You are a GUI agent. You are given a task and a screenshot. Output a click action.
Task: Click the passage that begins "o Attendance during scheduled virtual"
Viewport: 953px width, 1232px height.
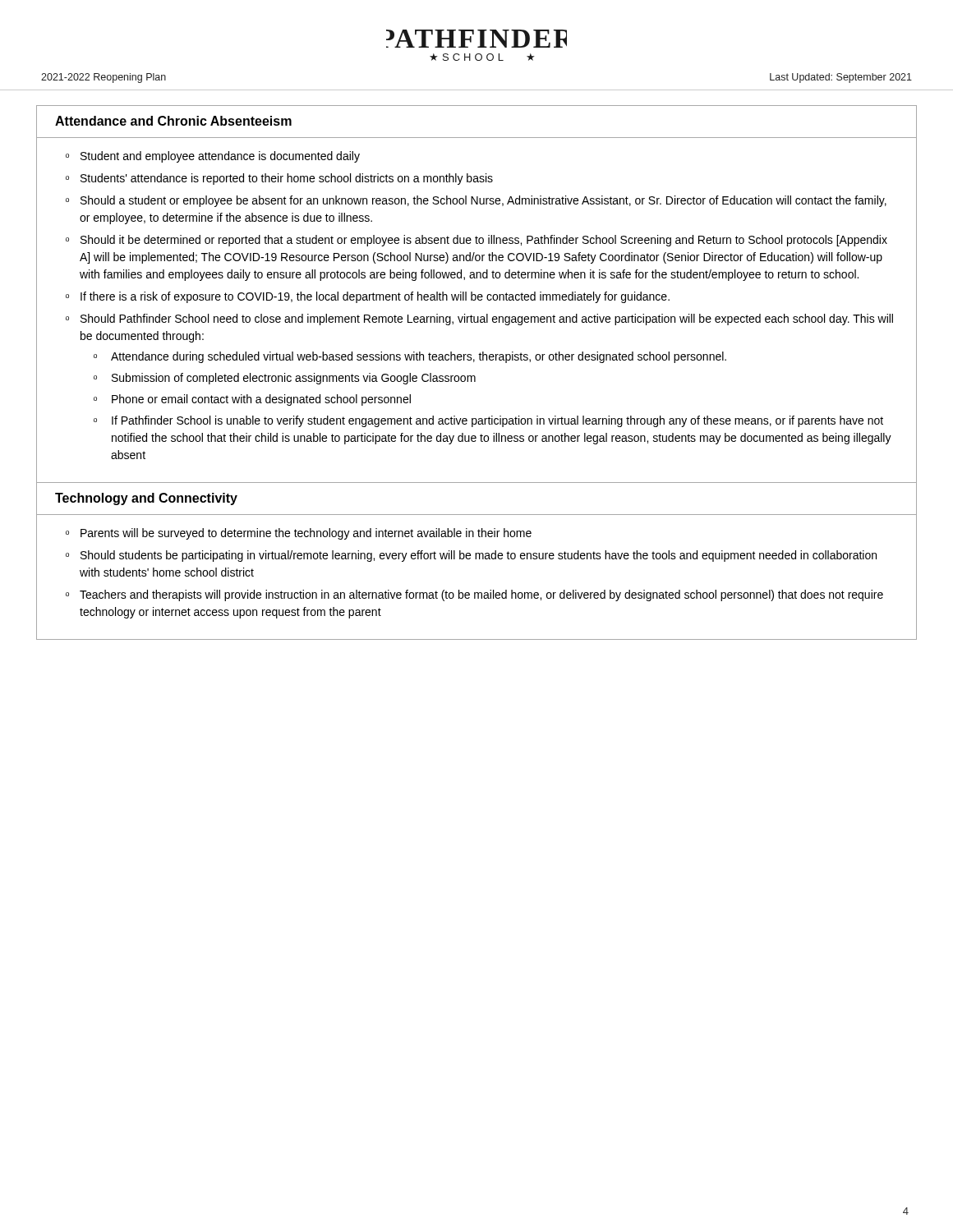(489, 357)
